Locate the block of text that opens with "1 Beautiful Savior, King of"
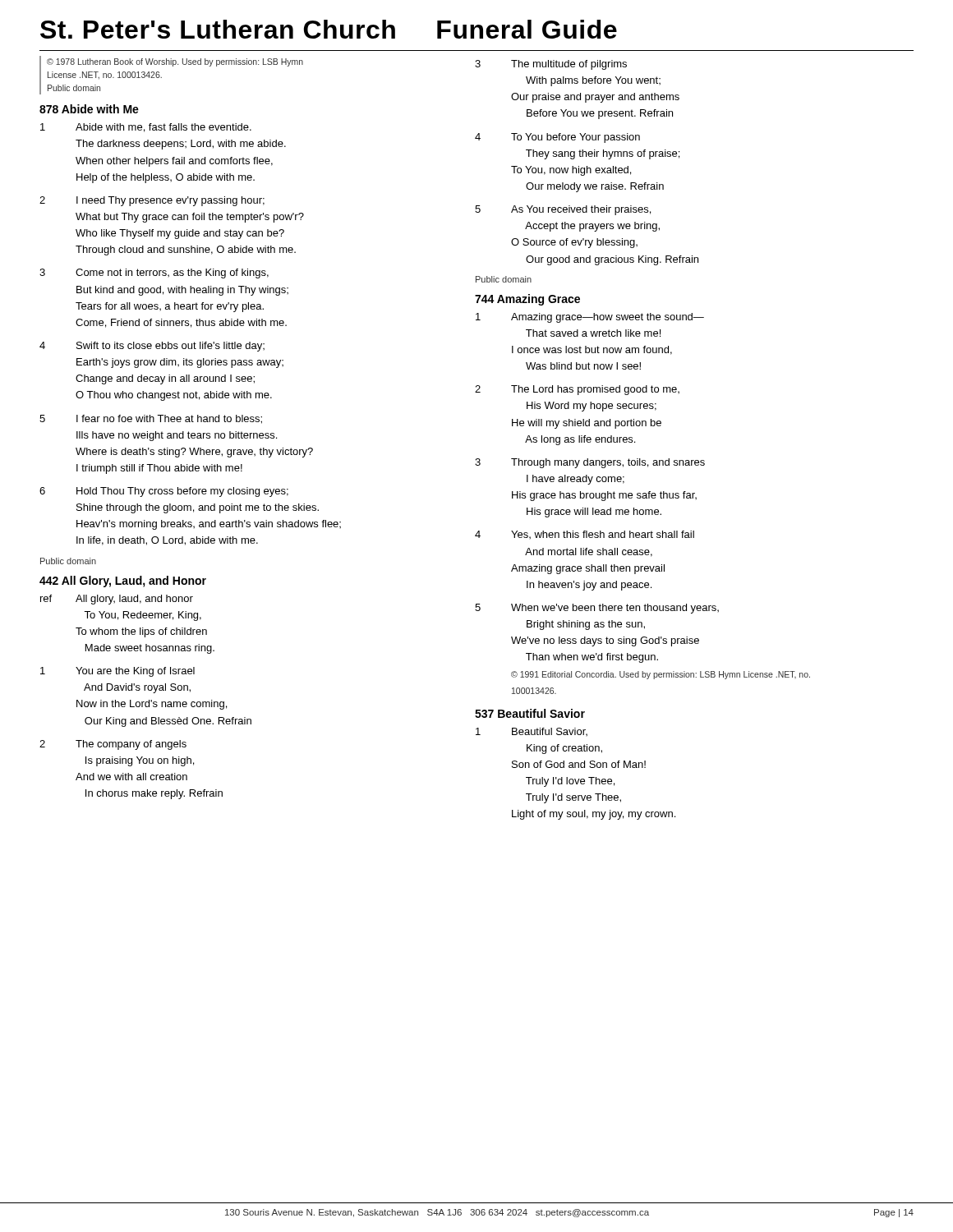953x1232 pixels. (532, 732)
